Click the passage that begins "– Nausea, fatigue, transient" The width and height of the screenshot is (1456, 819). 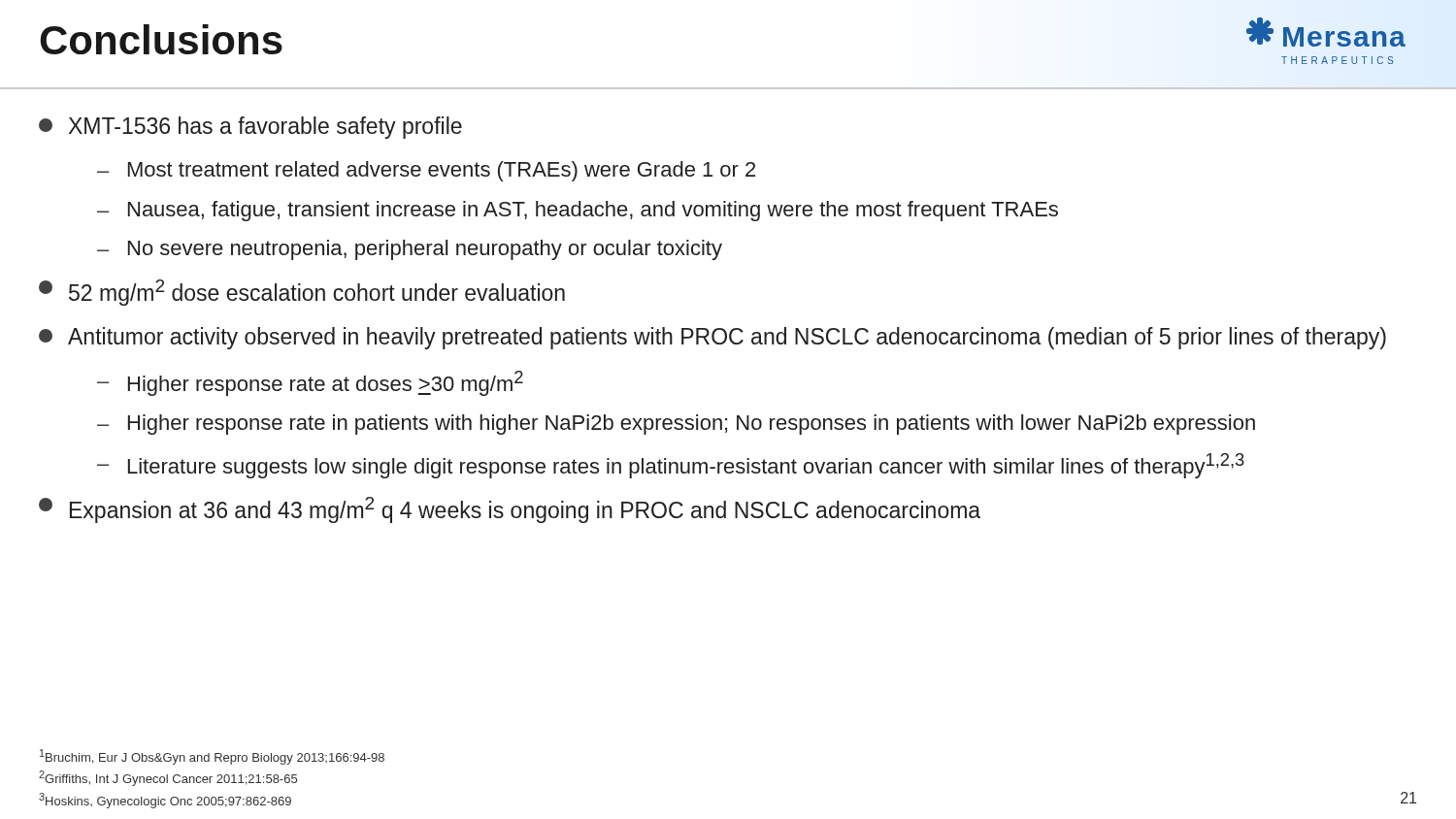tap(757, 210)
